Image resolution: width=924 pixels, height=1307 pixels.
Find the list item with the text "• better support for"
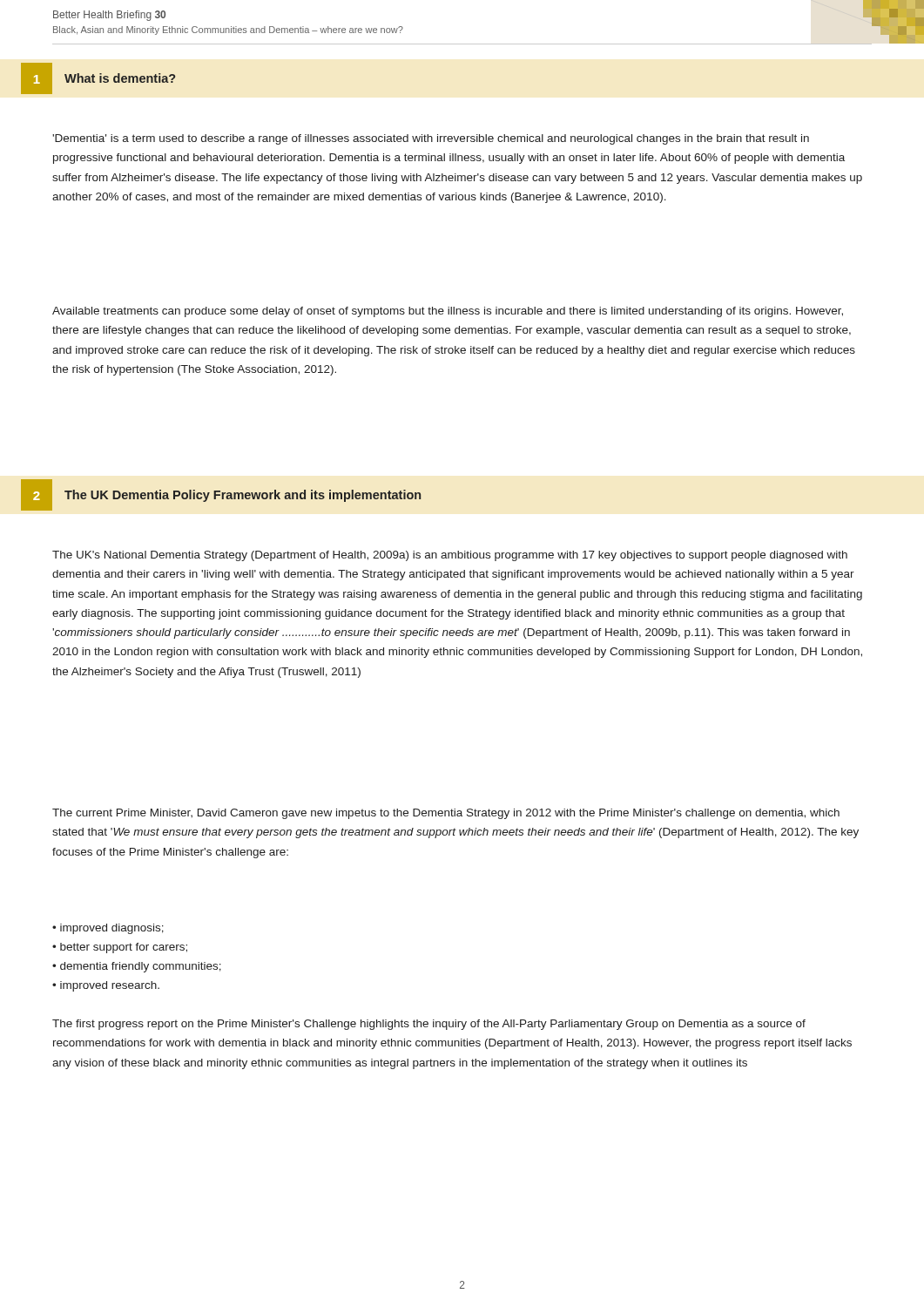(120, 947)
